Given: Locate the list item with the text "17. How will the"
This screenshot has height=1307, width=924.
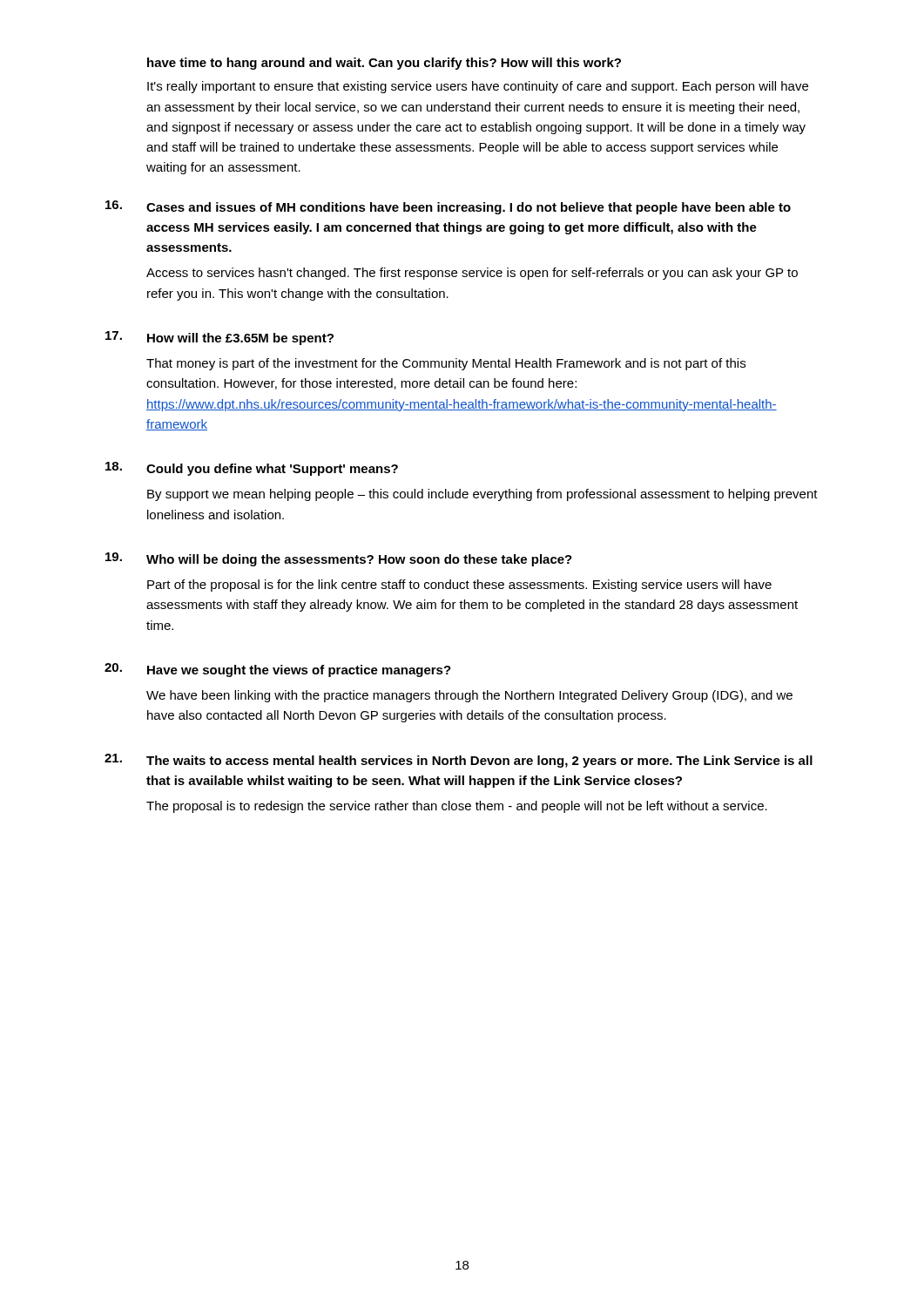Looking at the screenshot, I should click(x=462, y=383).
